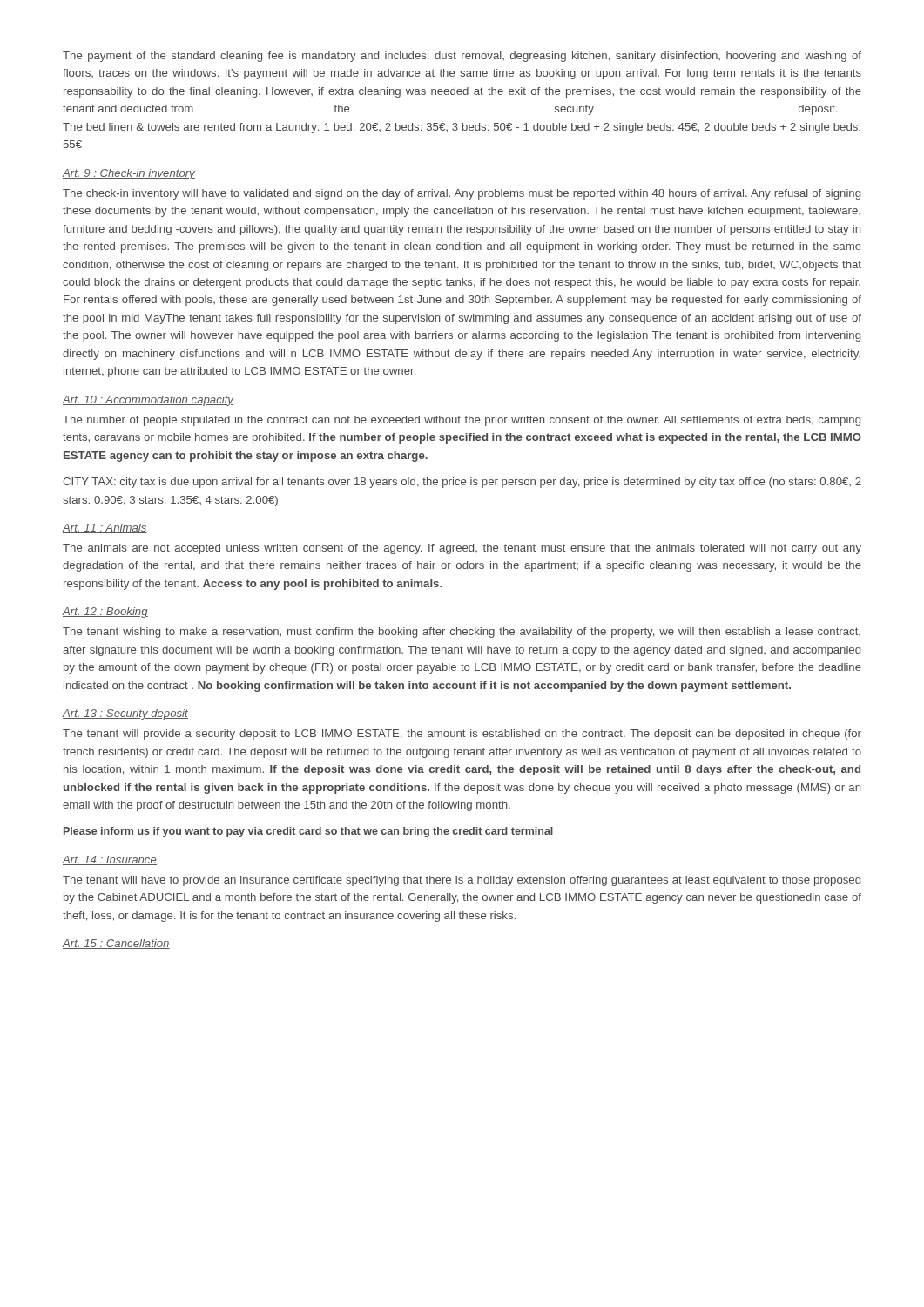Locate the section header that reads "Art. 12 :"
Screen dimensions: 1307x924
[105, 612]
